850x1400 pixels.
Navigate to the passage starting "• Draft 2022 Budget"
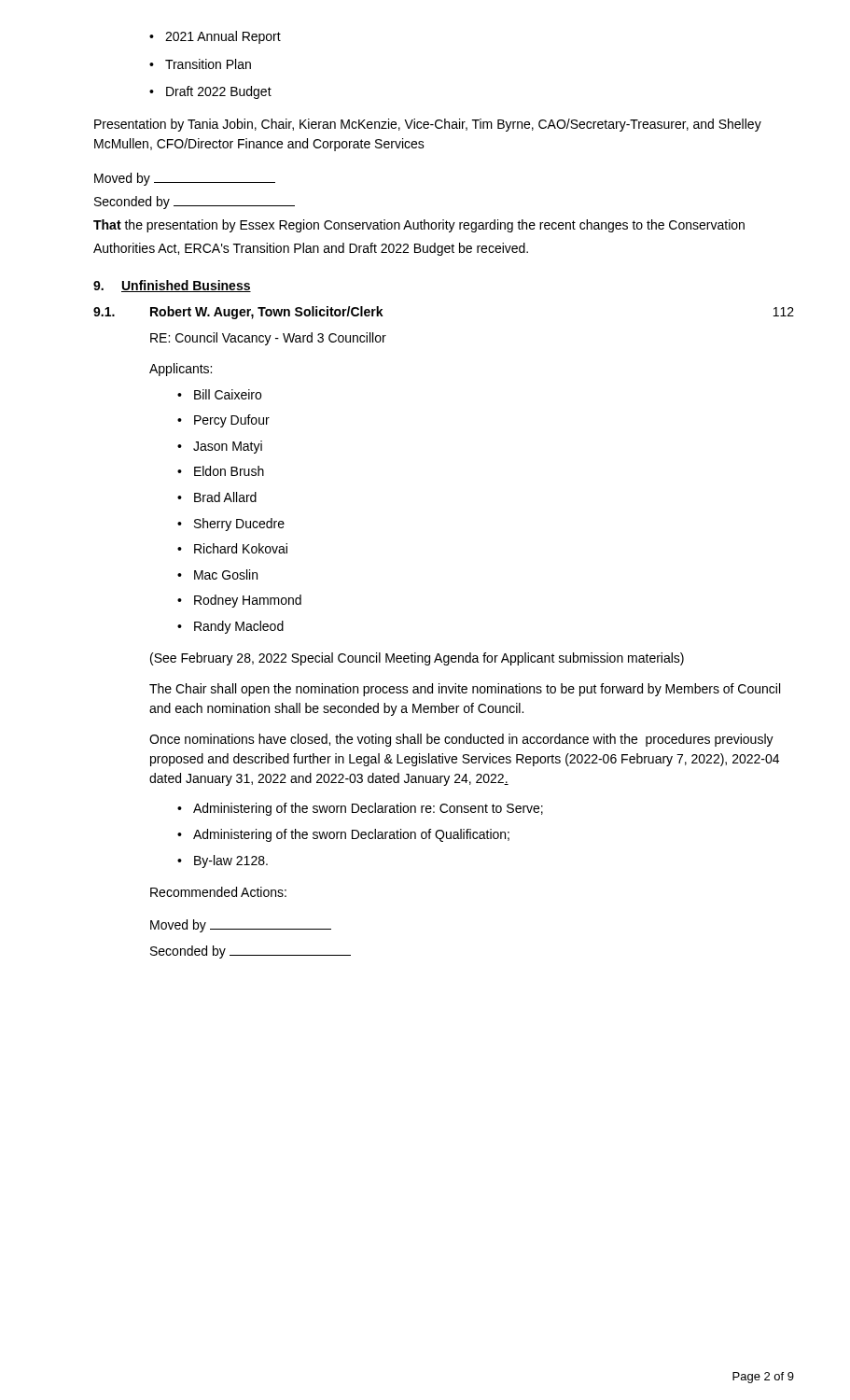click(210, 92)
